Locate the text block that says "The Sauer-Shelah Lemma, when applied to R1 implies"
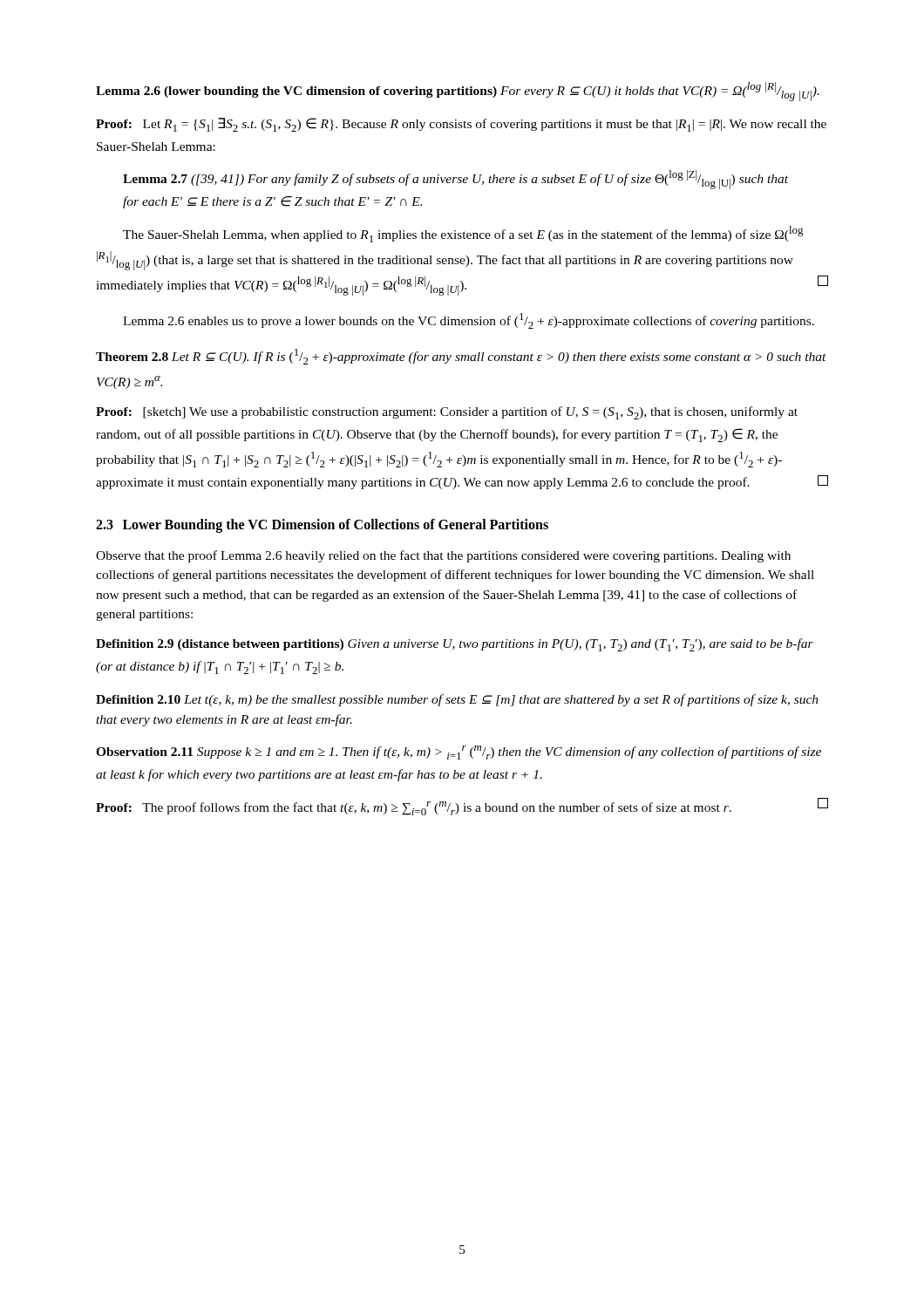This screenshot has height=1308, width=924. click(462, 259)
